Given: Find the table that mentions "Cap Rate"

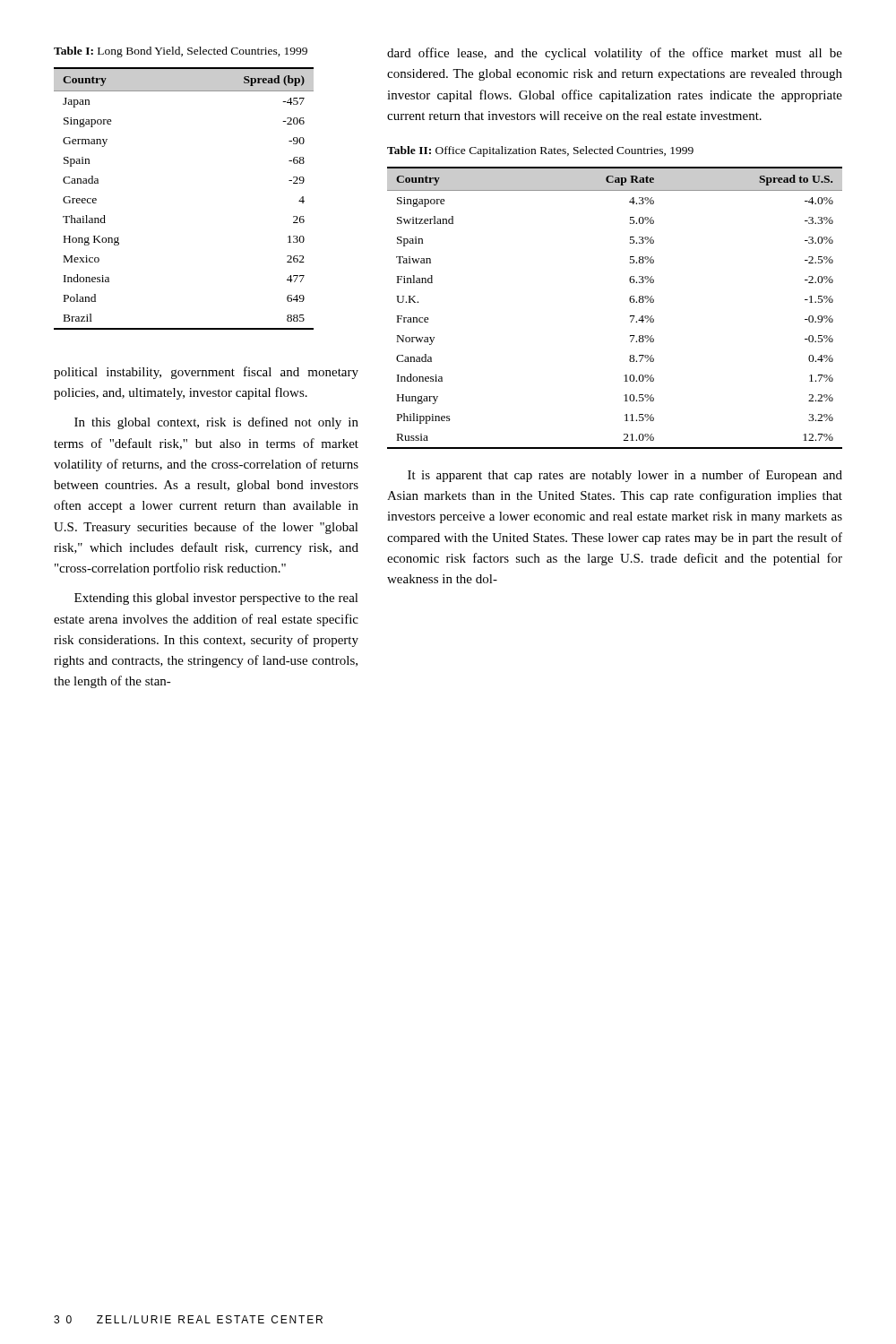Looking at the screenshot, I should 615,308.
